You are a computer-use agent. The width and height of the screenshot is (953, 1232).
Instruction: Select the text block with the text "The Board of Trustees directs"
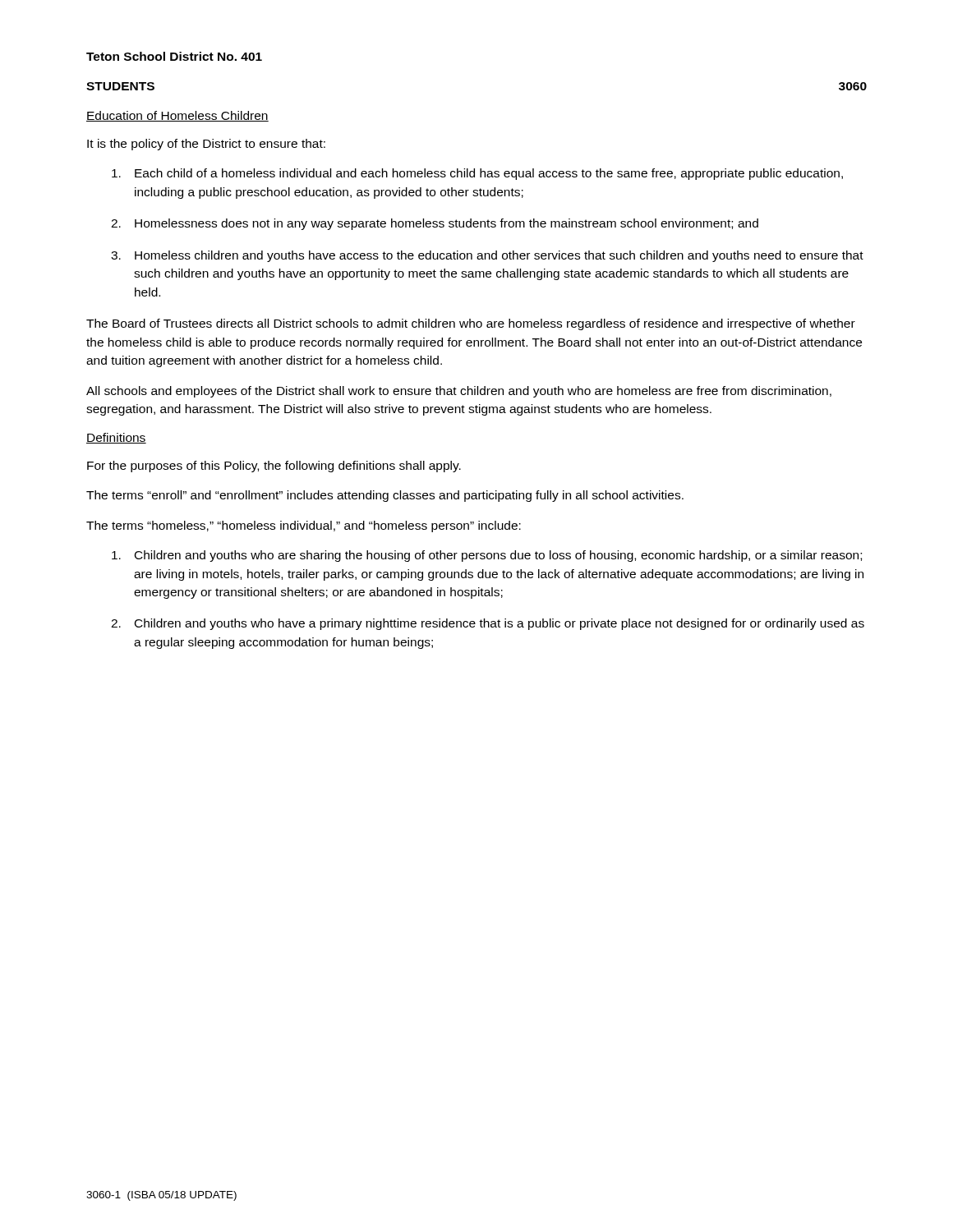point(474,342)
